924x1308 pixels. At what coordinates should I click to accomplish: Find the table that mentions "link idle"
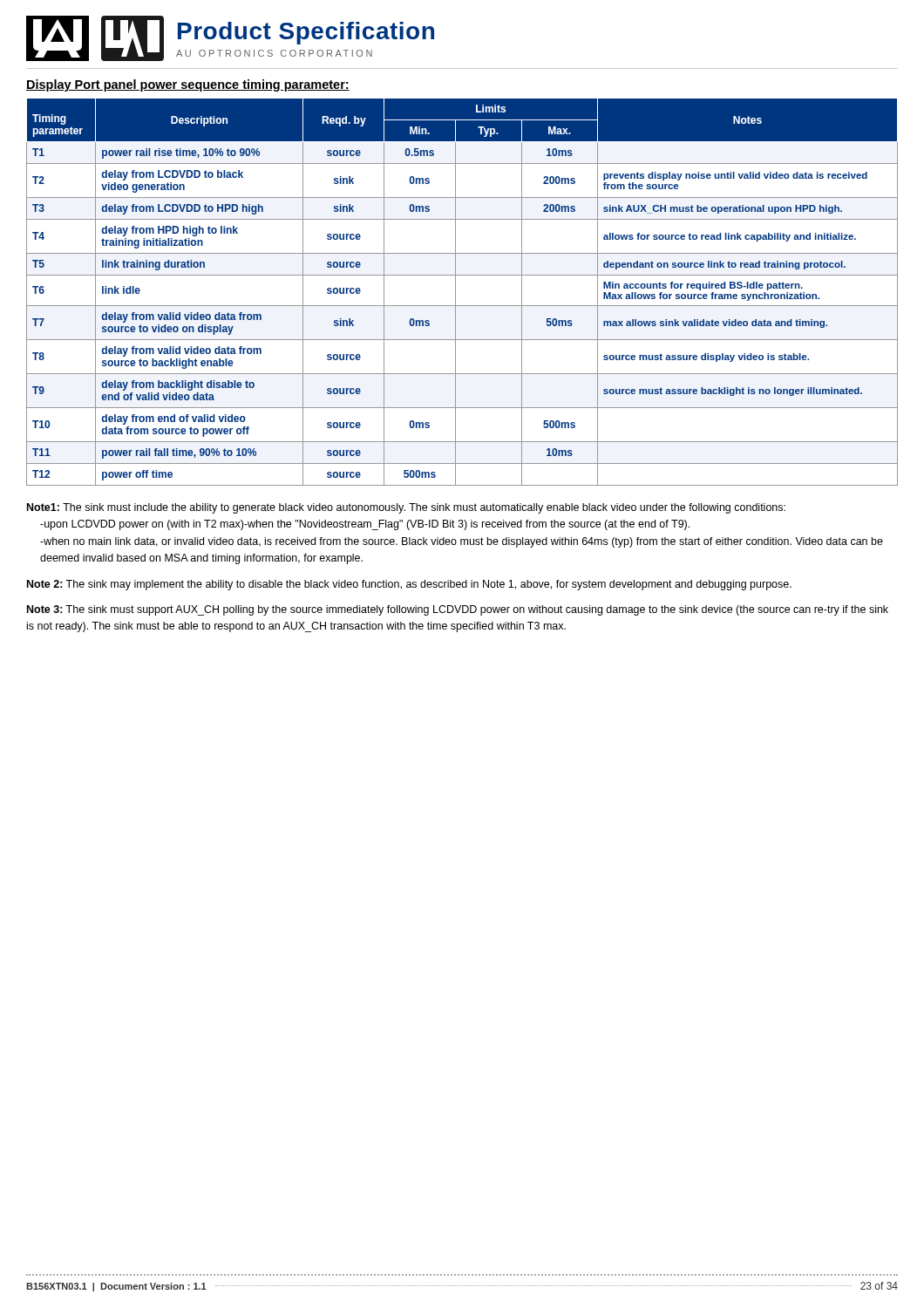point(462,292)
